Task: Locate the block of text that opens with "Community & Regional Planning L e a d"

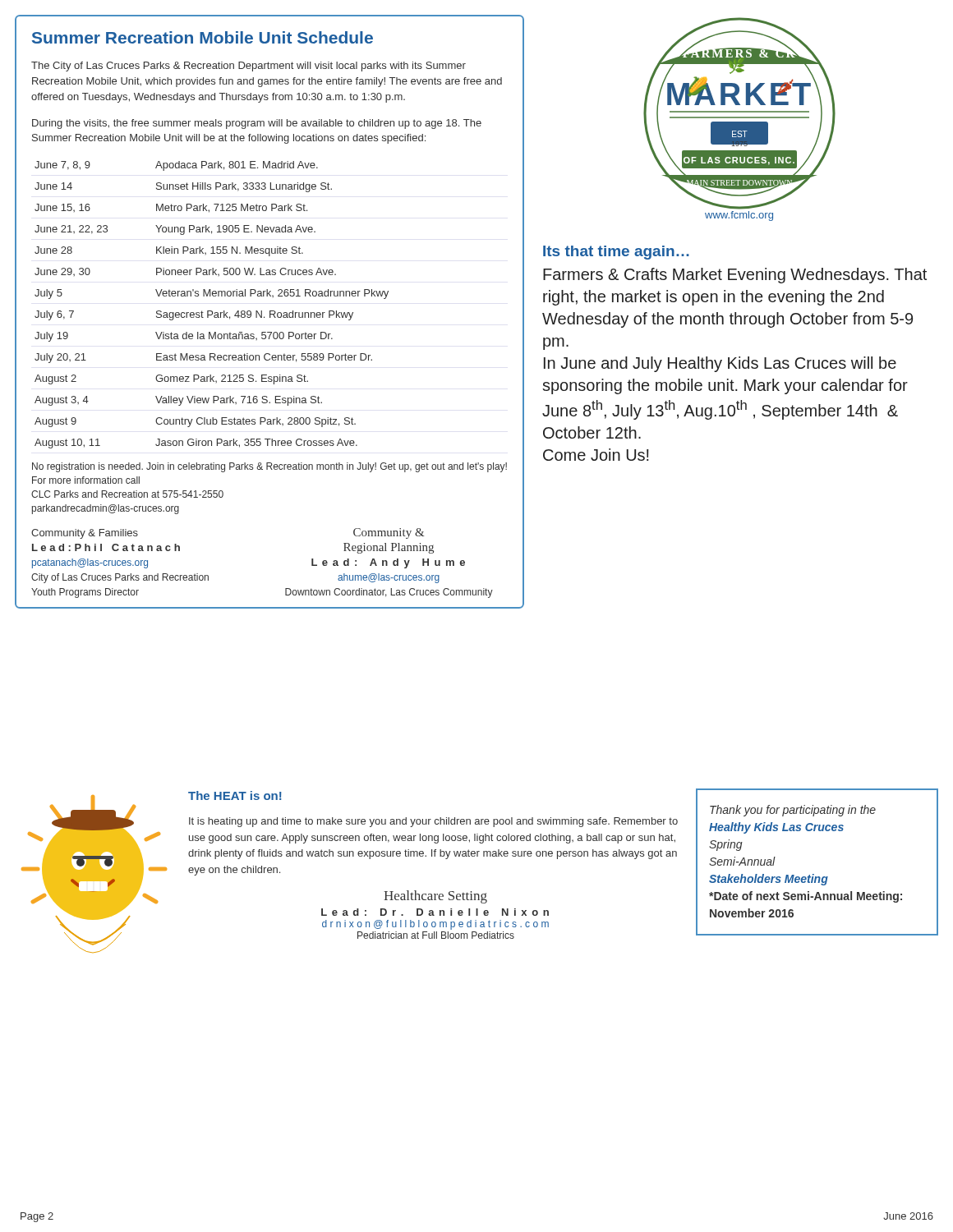Action: click(x=389, y=562)
